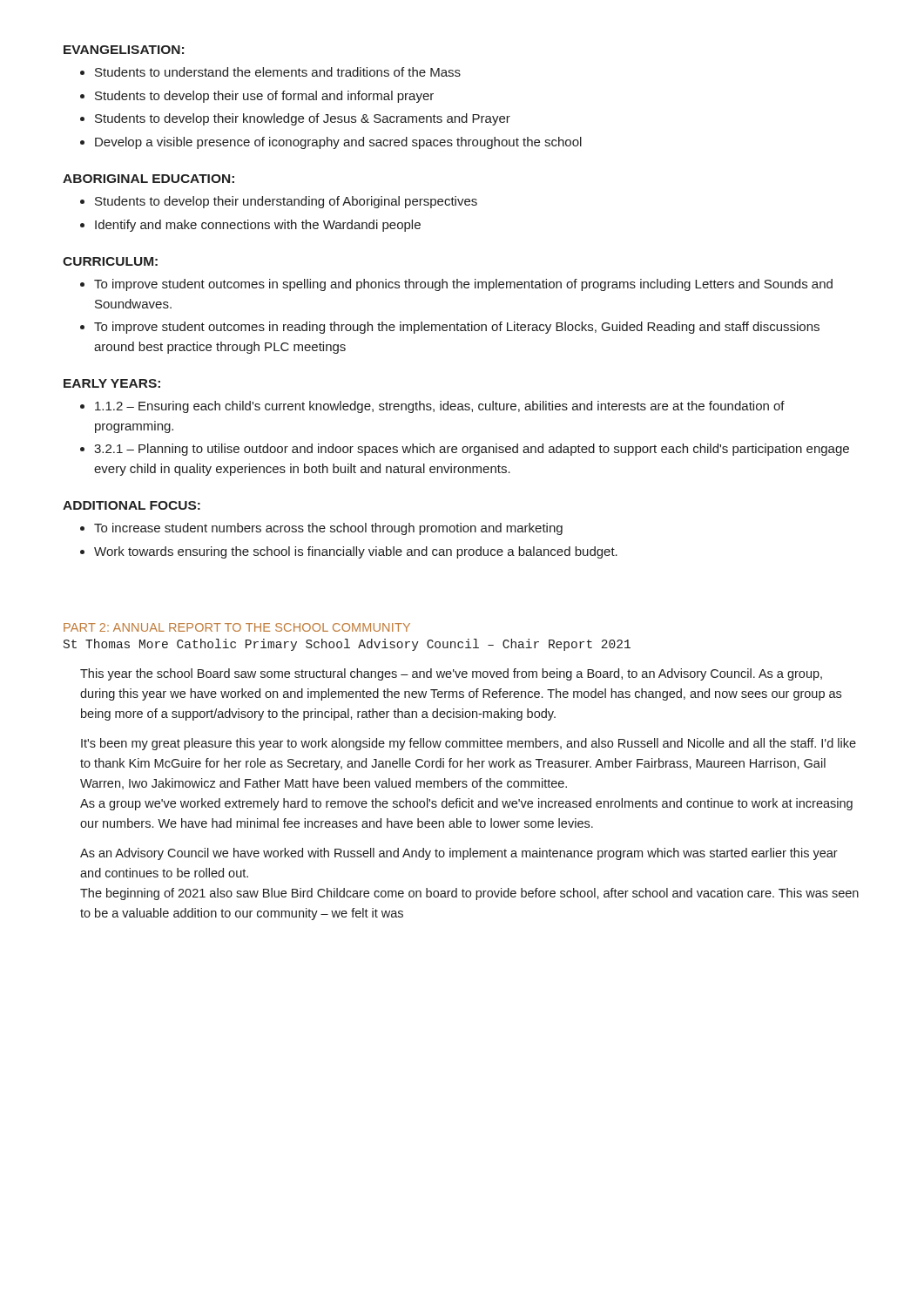Locate the block of text that opens with "Work towards ensuring the school is financially viable"
Screen dimensions: 1307x924
[356, 551]
